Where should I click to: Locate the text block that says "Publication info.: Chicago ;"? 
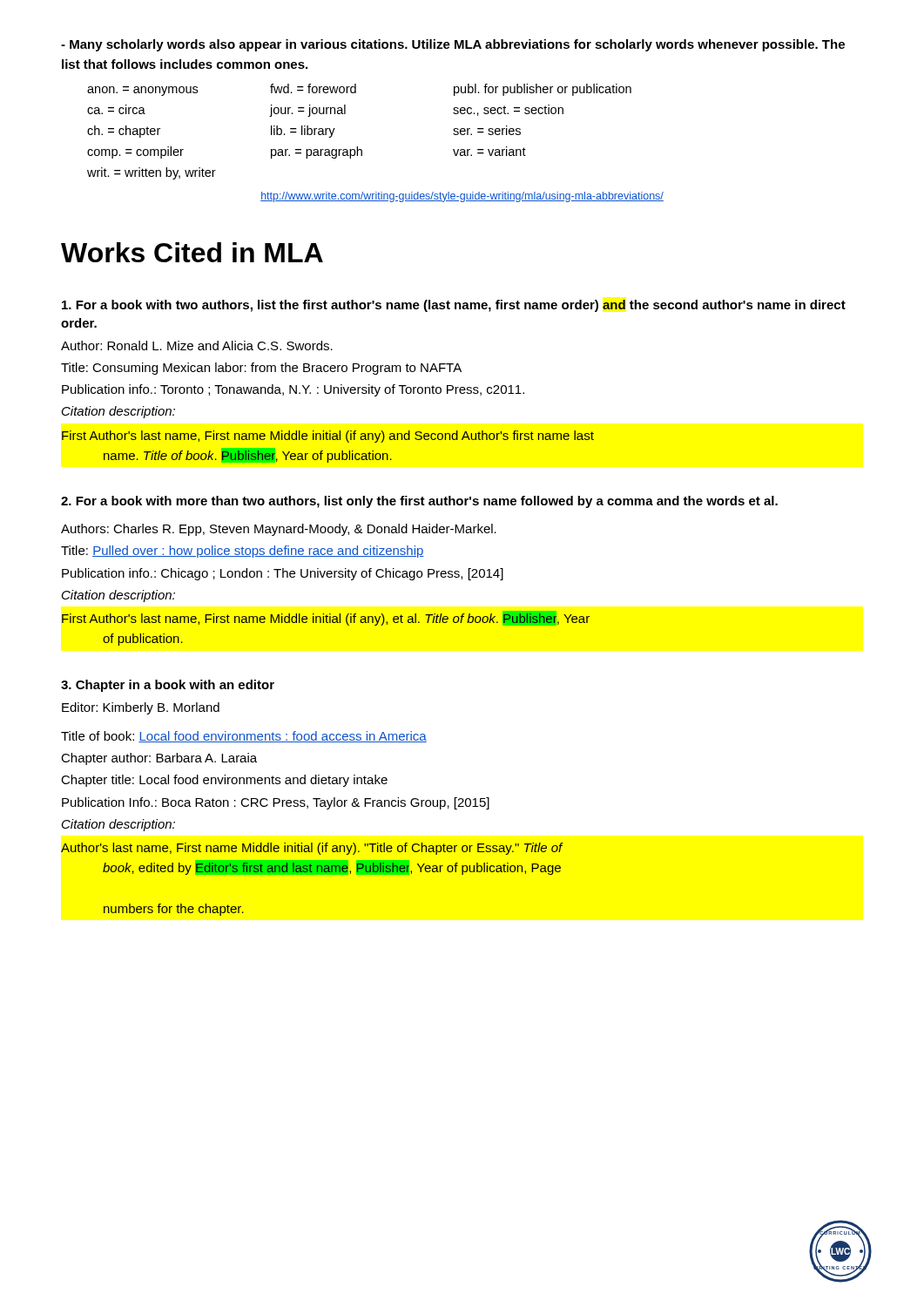tap(282, 573)
